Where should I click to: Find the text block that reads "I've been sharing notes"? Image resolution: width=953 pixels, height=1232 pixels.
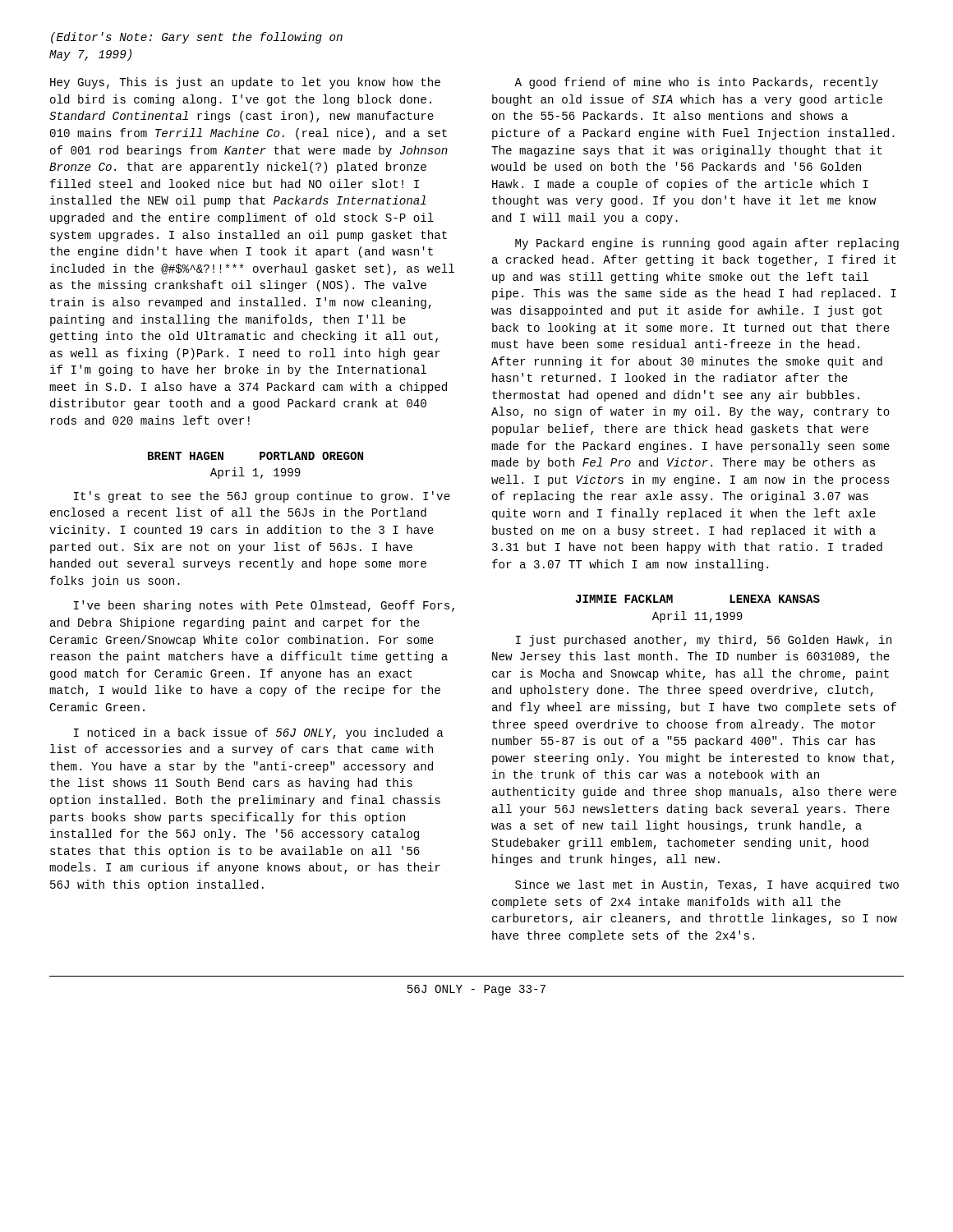coord(253,657)
